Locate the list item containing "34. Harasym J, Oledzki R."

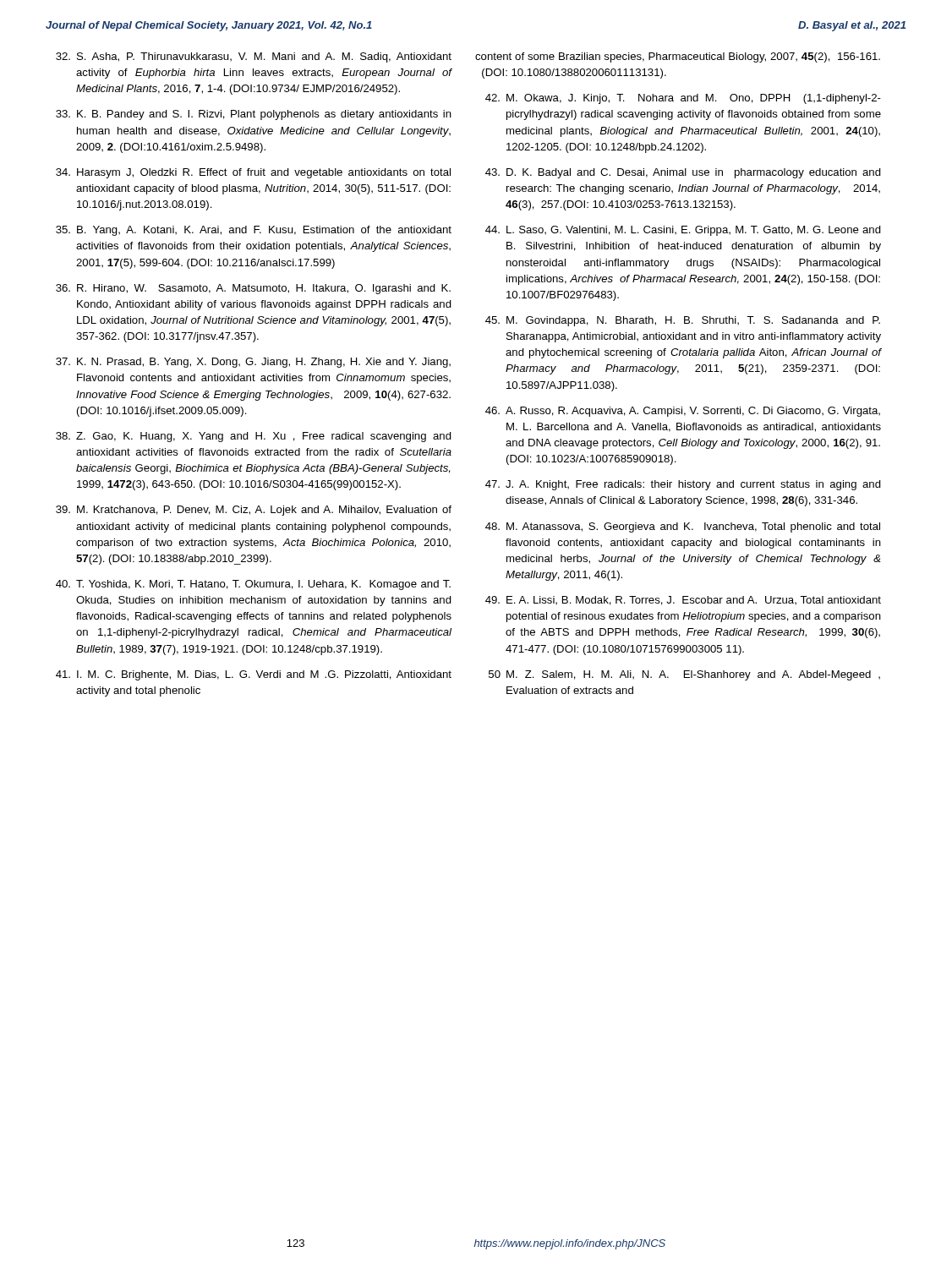[249, 188]
